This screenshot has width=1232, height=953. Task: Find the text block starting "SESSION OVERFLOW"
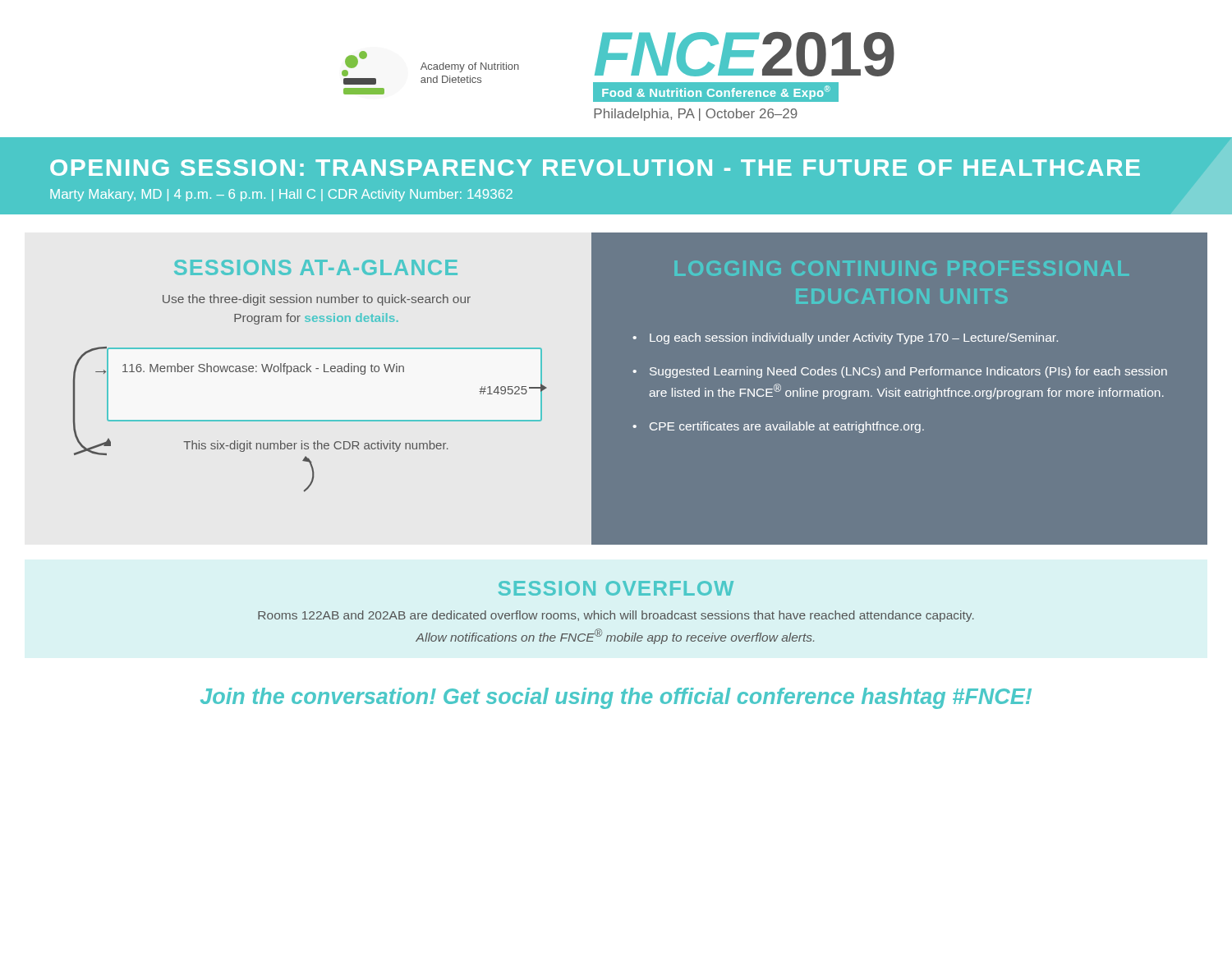tap(616, 588)
